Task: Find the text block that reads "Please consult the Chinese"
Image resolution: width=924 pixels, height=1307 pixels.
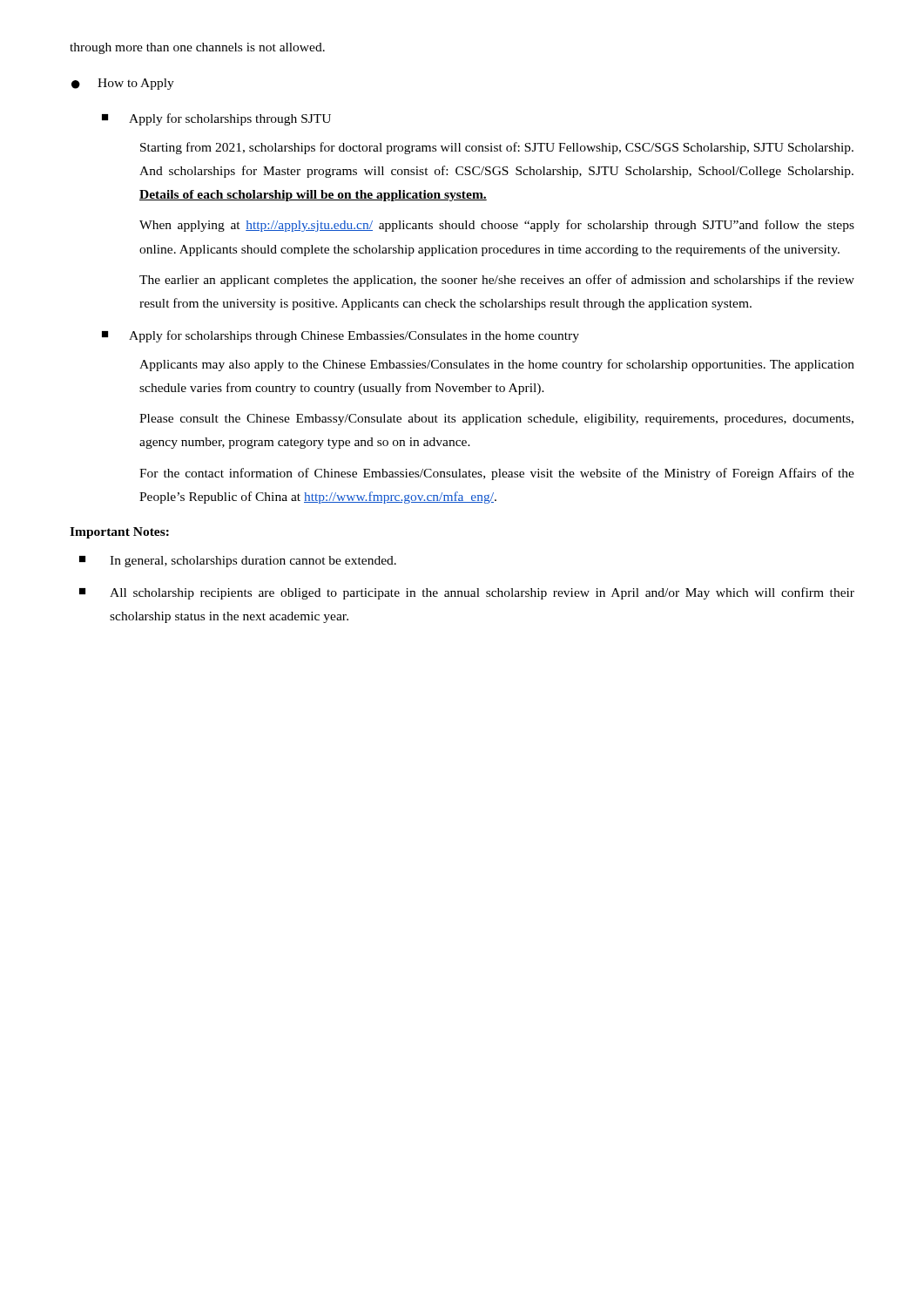Action: pyautogui.click(x=497, y=430)
